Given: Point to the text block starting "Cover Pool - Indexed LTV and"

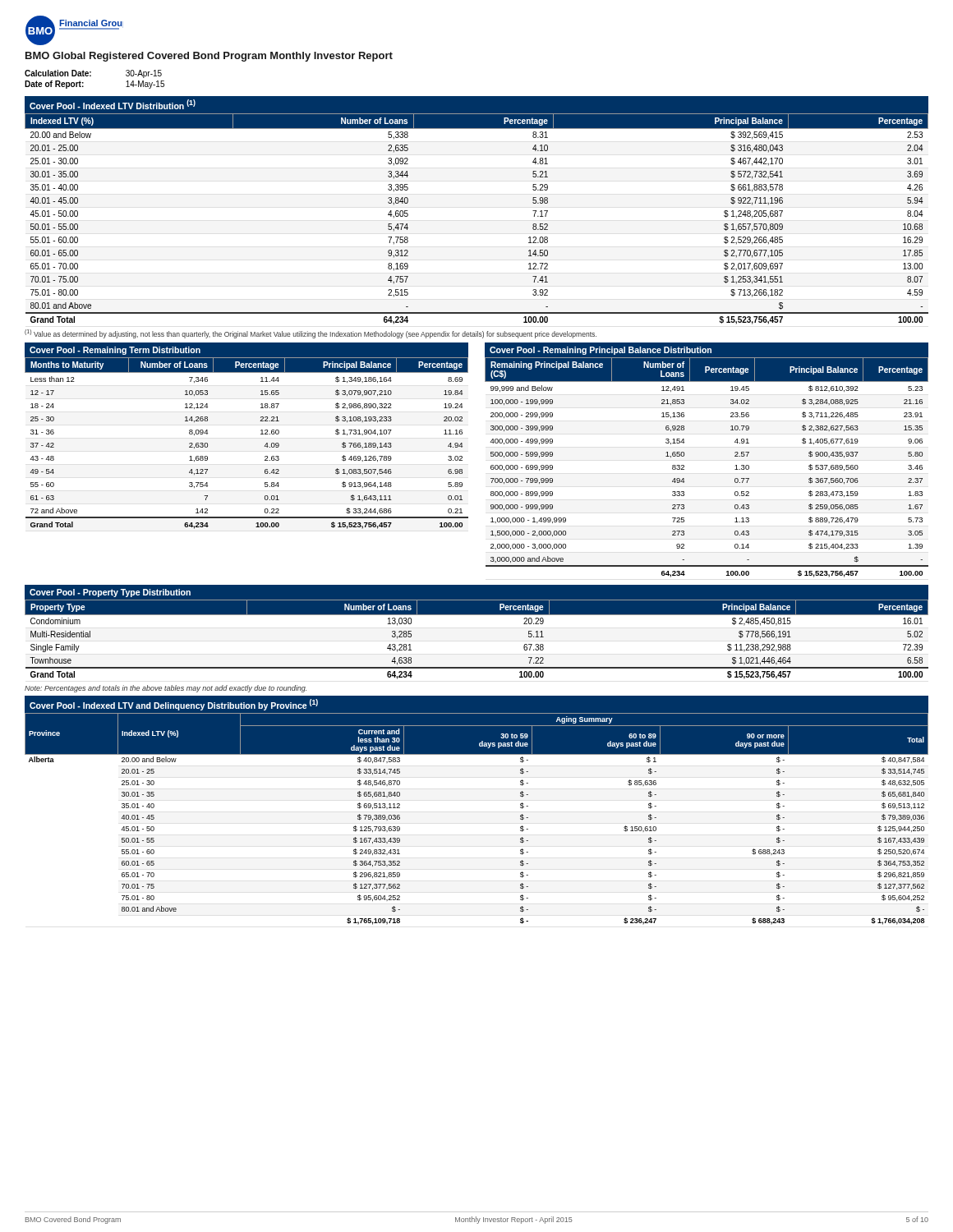Looking at the screenshot, I should [174, 704].
